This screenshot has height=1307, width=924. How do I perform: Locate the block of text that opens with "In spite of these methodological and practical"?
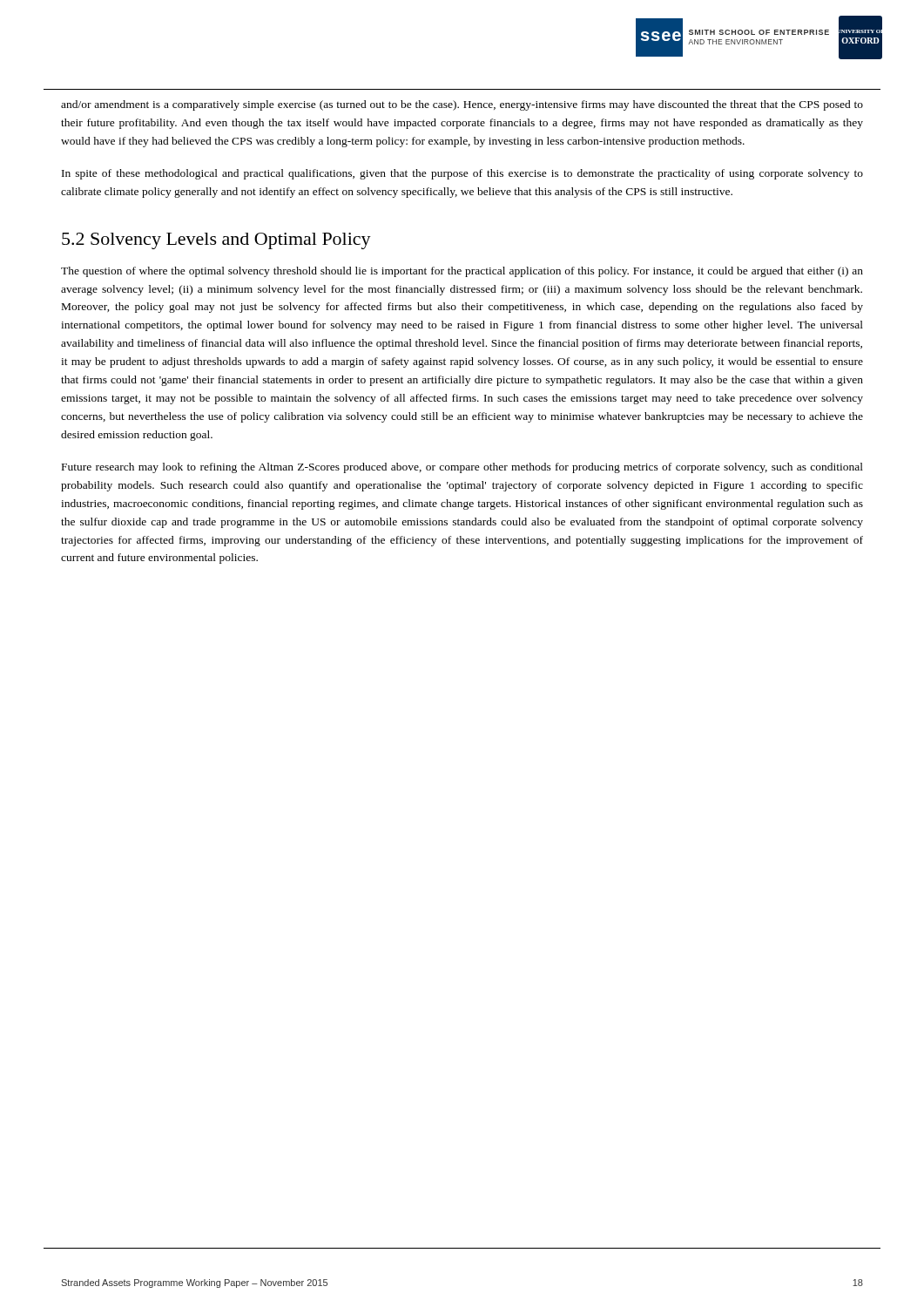(x=462, y=182)
